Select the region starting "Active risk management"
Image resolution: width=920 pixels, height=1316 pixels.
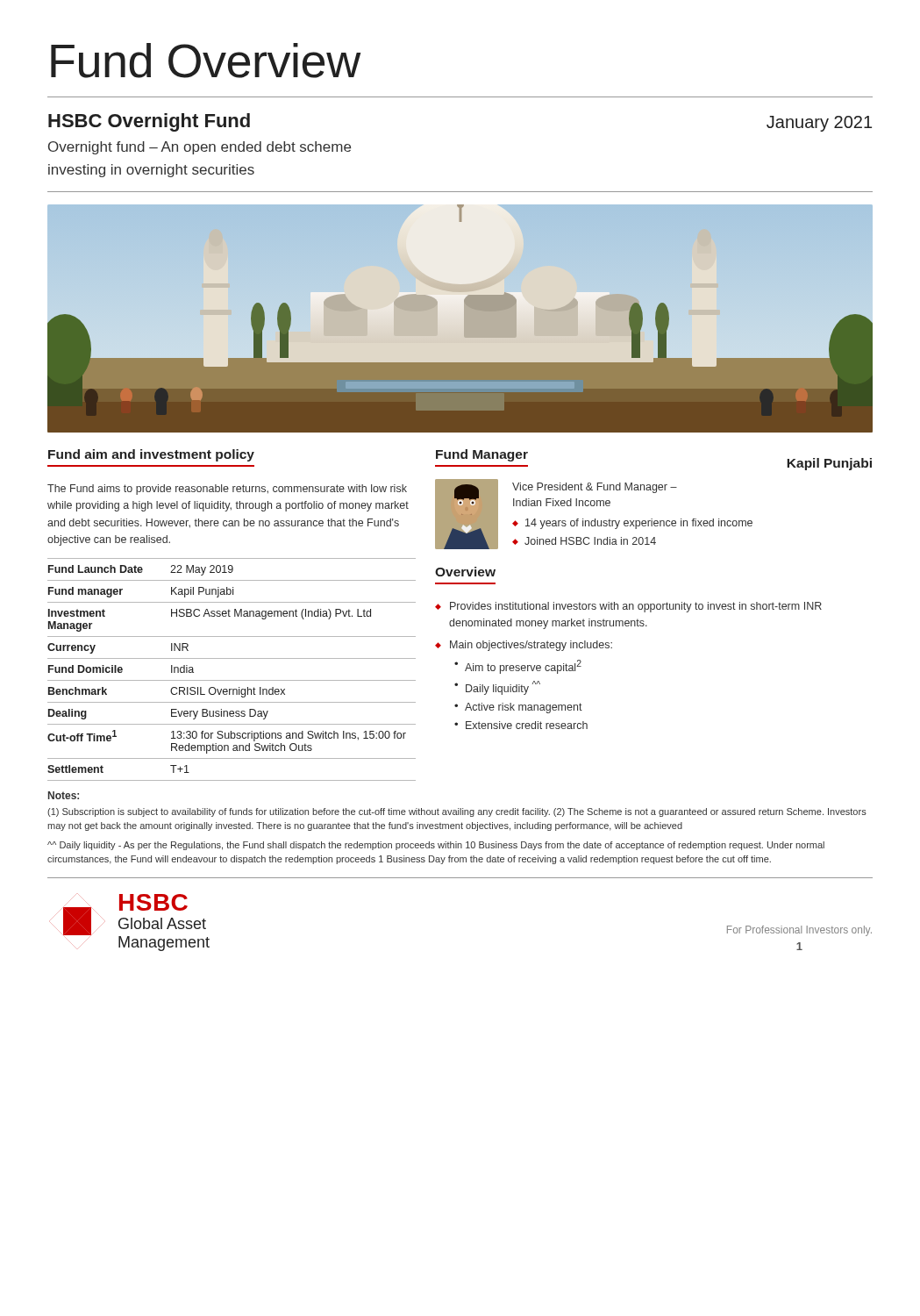tap(523, 707)
